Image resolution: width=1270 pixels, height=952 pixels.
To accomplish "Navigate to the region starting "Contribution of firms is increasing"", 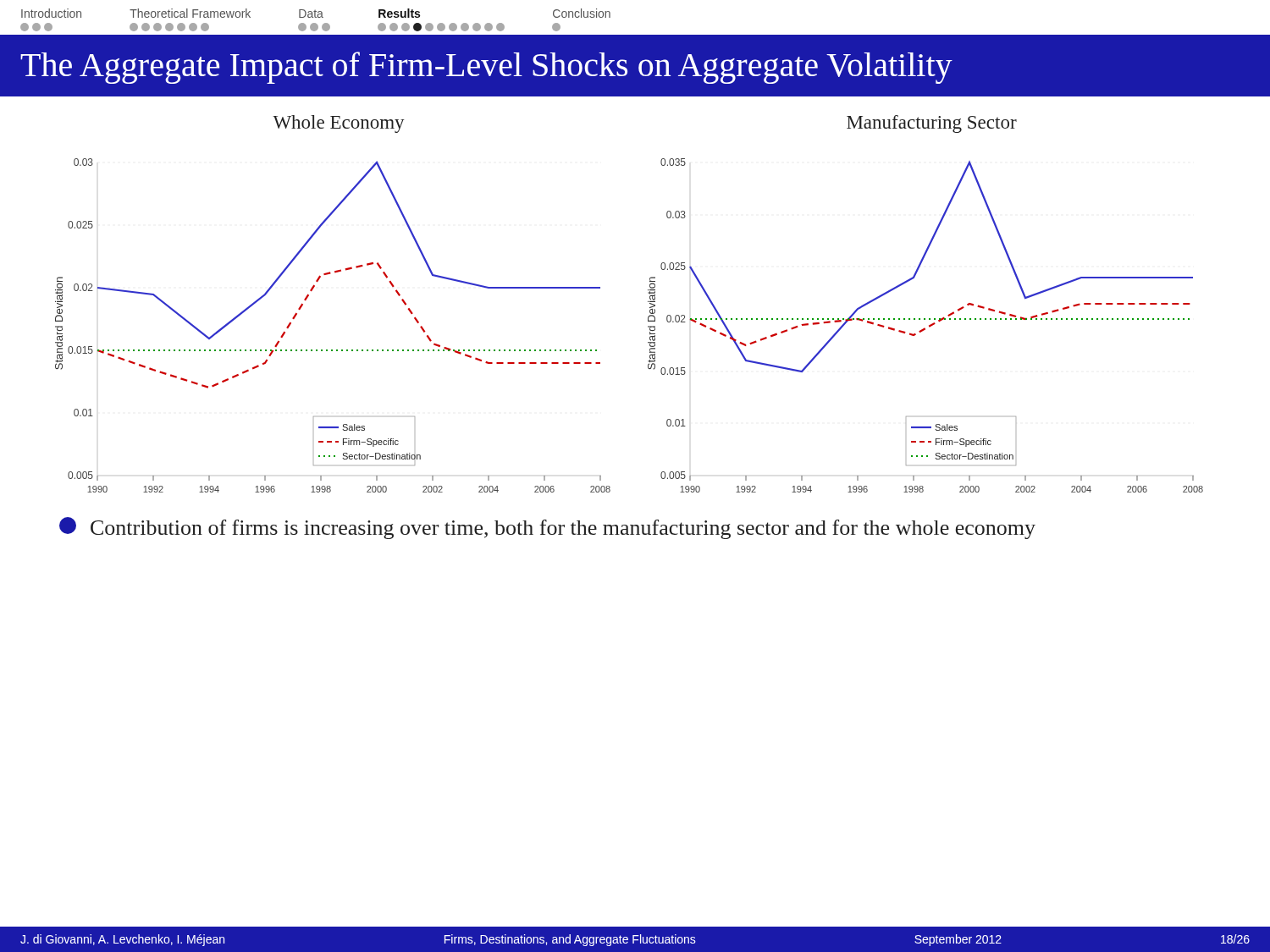I will pos(547,528).
